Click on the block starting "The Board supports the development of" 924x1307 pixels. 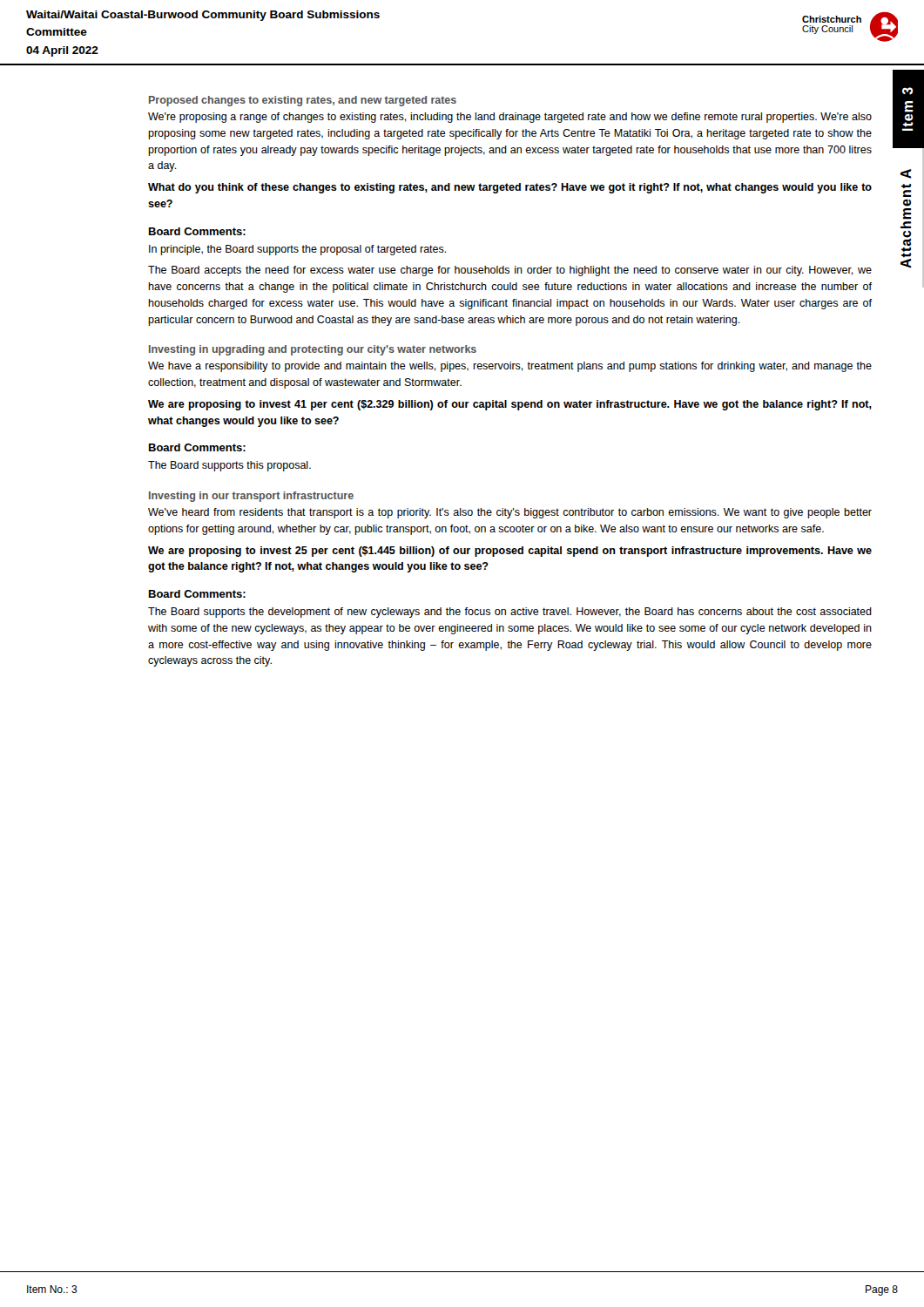510,636
